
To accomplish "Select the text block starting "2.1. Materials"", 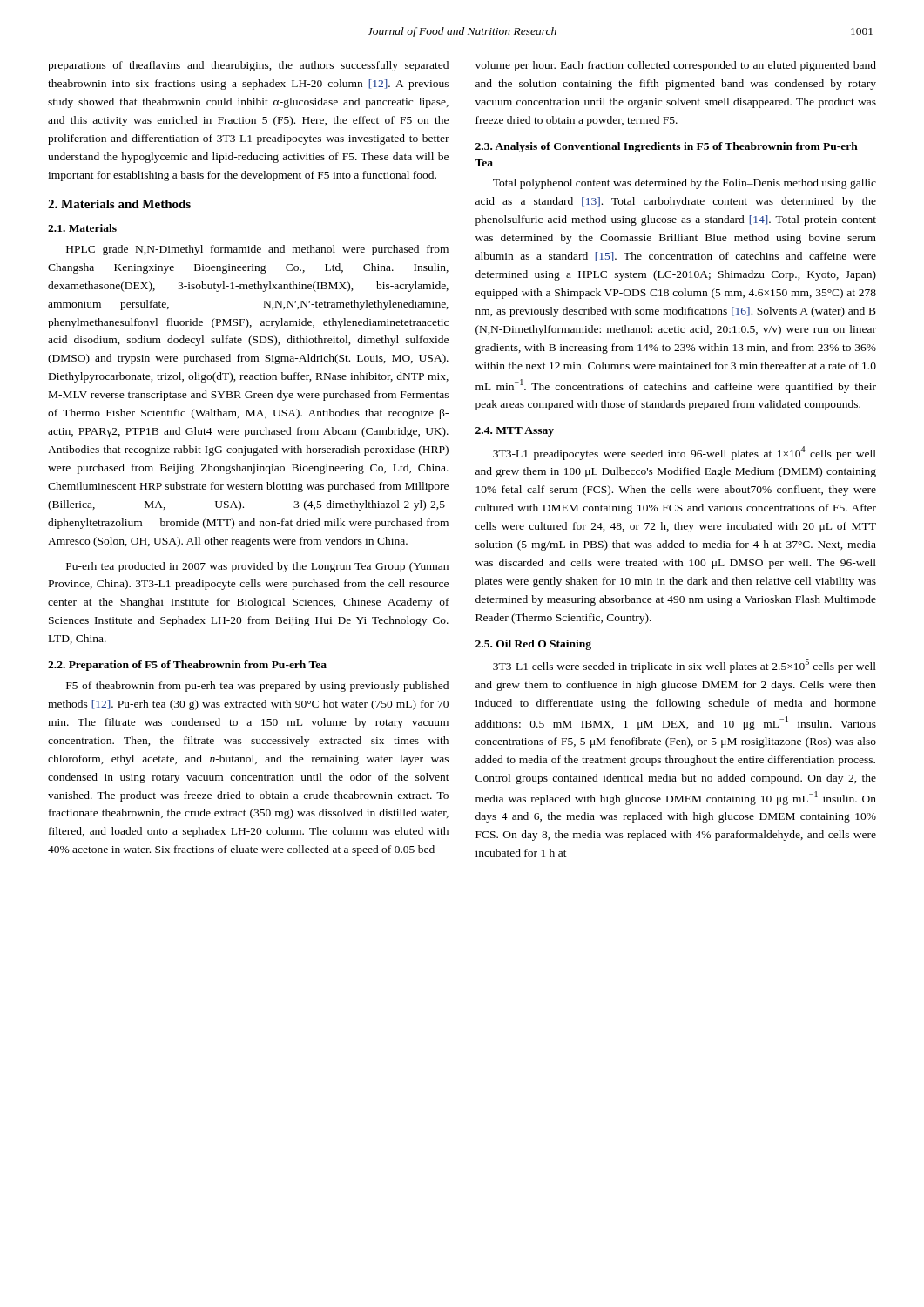I will pyautogui.click(x=82, y=228).
